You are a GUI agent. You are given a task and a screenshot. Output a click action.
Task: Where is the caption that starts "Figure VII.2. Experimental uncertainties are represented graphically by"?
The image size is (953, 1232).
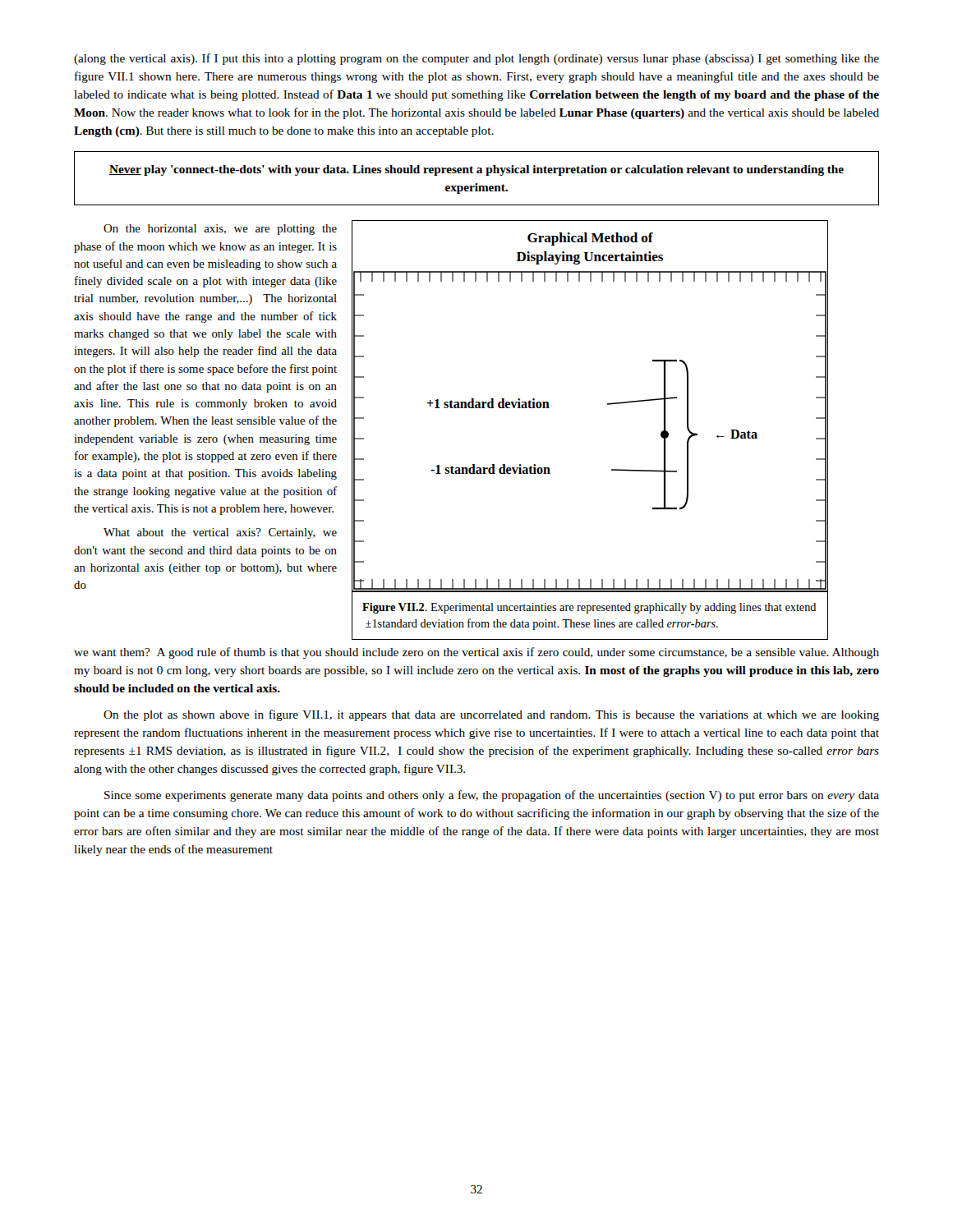[x=589, y=615]
